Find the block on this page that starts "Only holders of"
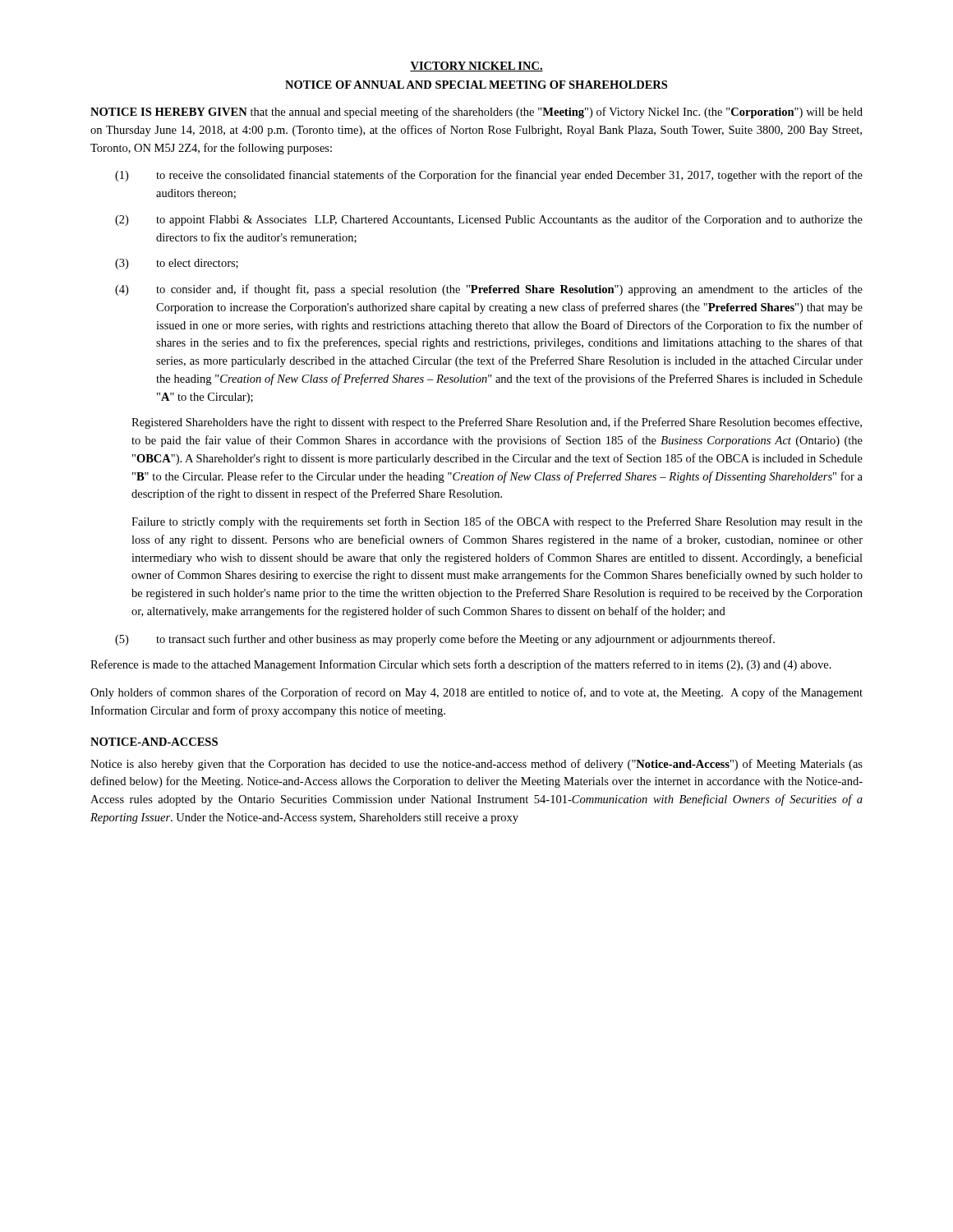The height and width of the screenshot is (1232, 953). tap(476, 702)
